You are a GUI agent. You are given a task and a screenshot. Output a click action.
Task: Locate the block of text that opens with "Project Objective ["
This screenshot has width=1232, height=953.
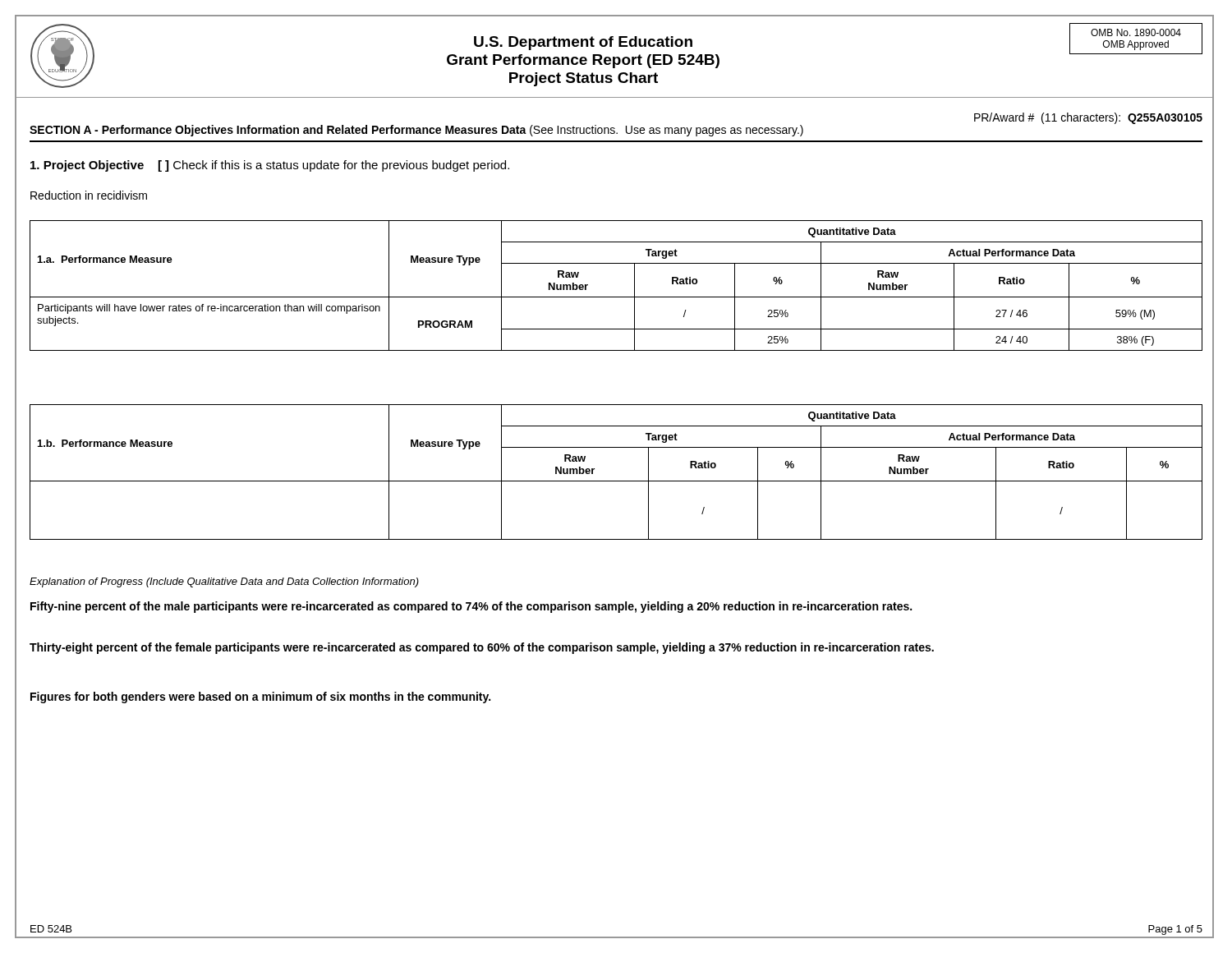pyautogui.click(x=270, y=165)
